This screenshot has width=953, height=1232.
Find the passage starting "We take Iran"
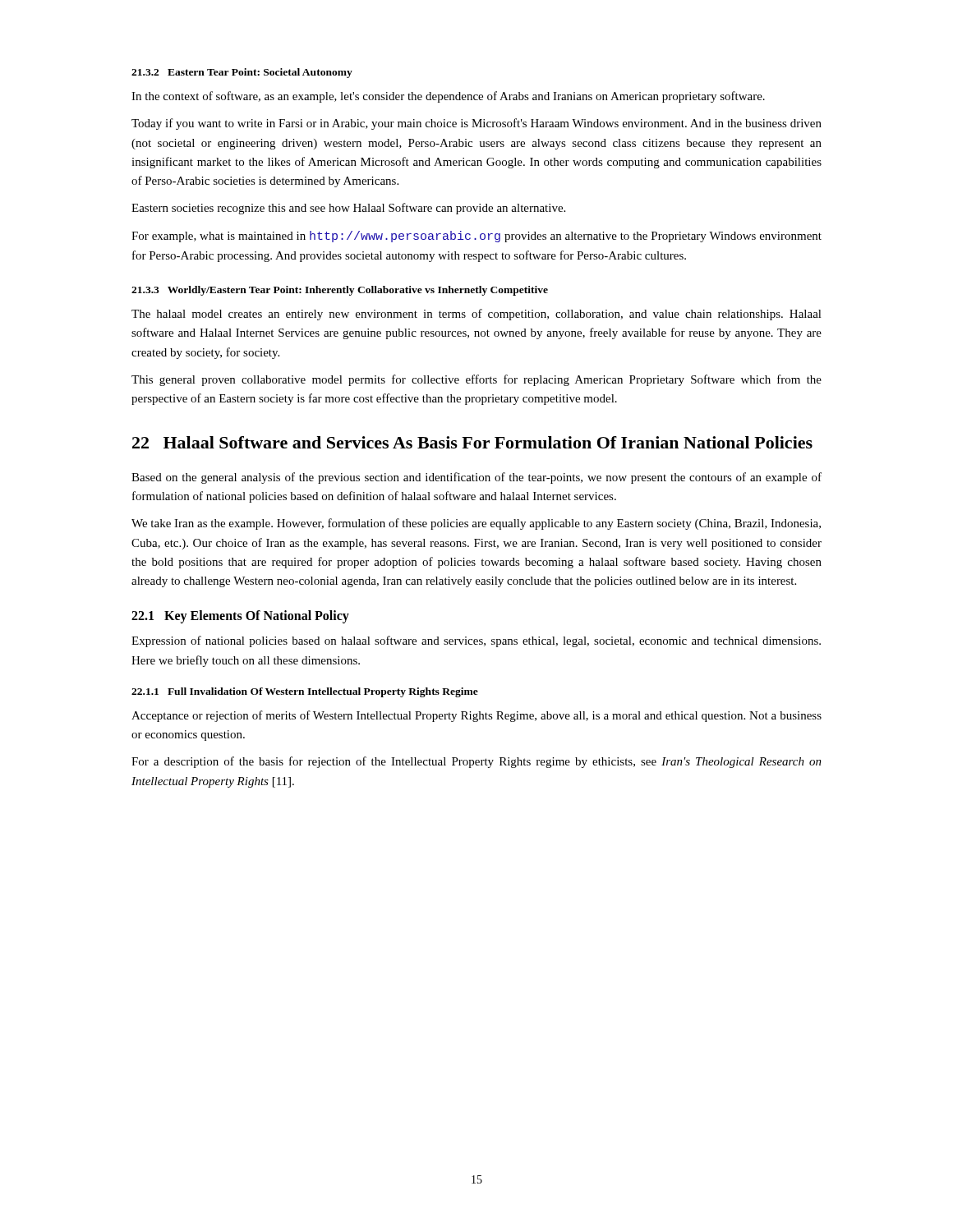[x=476, y=553]
